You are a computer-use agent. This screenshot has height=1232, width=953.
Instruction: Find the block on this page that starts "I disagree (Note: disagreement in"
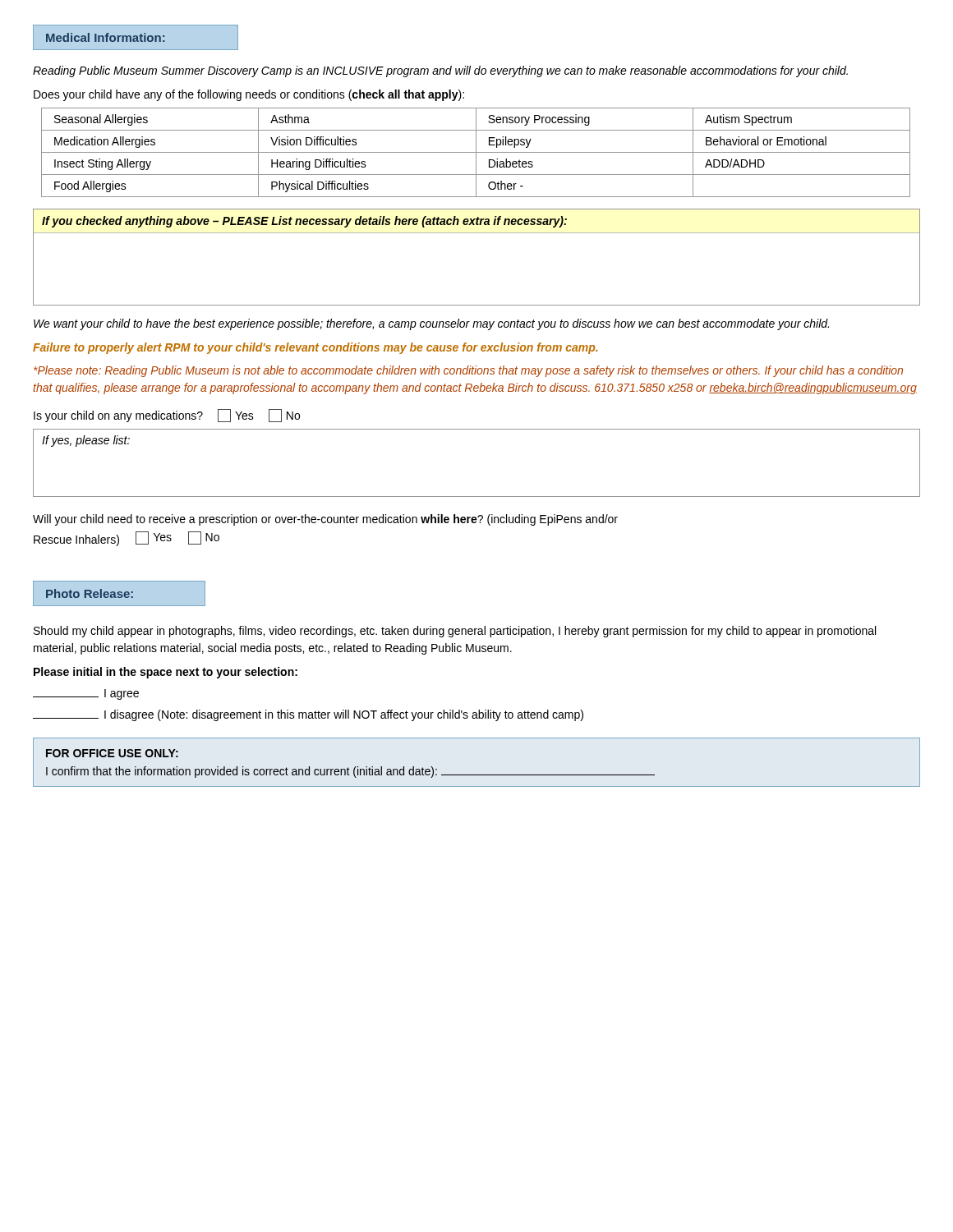click(x=308, y=714)
